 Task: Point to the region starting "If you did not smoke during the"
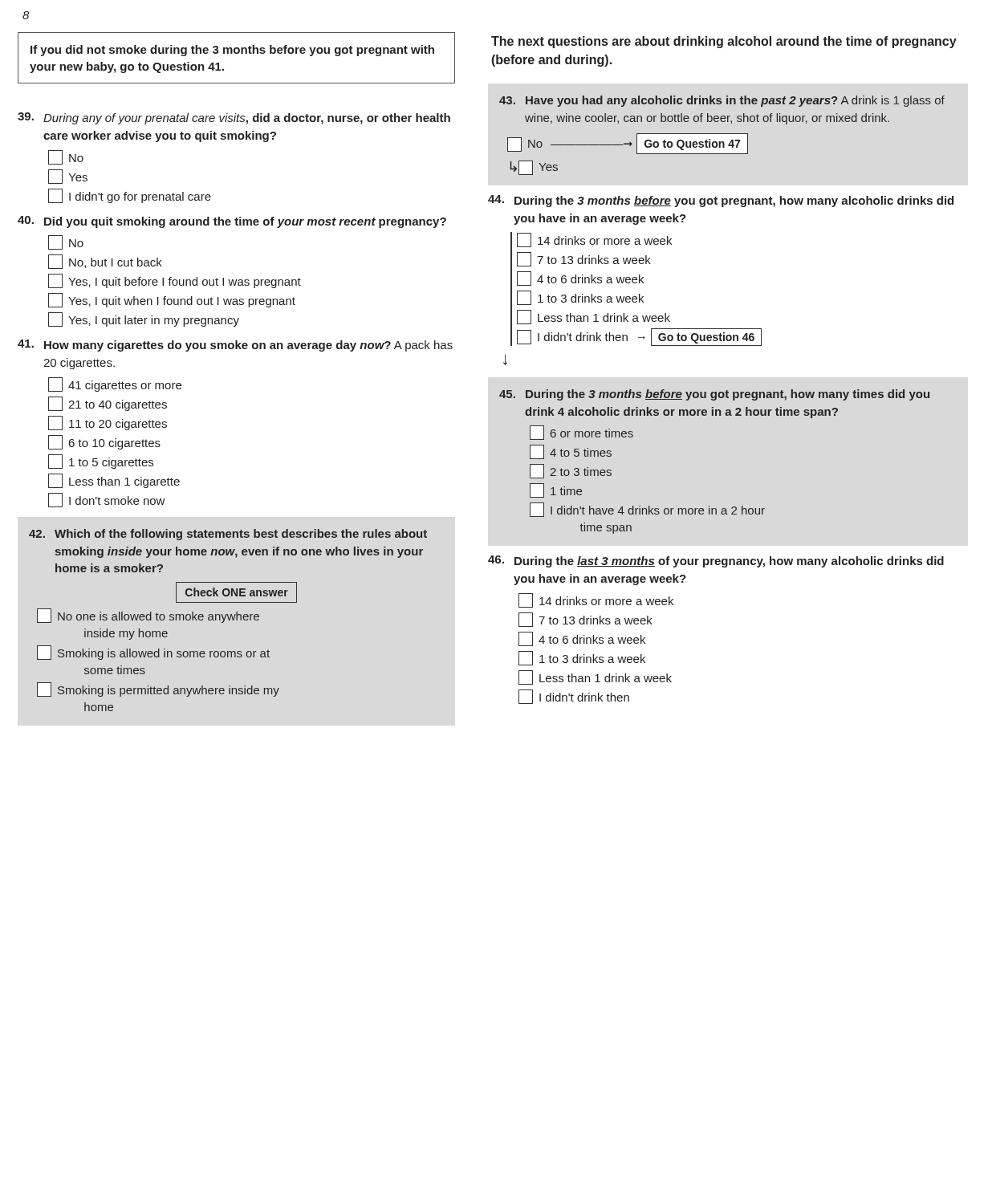pos(232,58)
